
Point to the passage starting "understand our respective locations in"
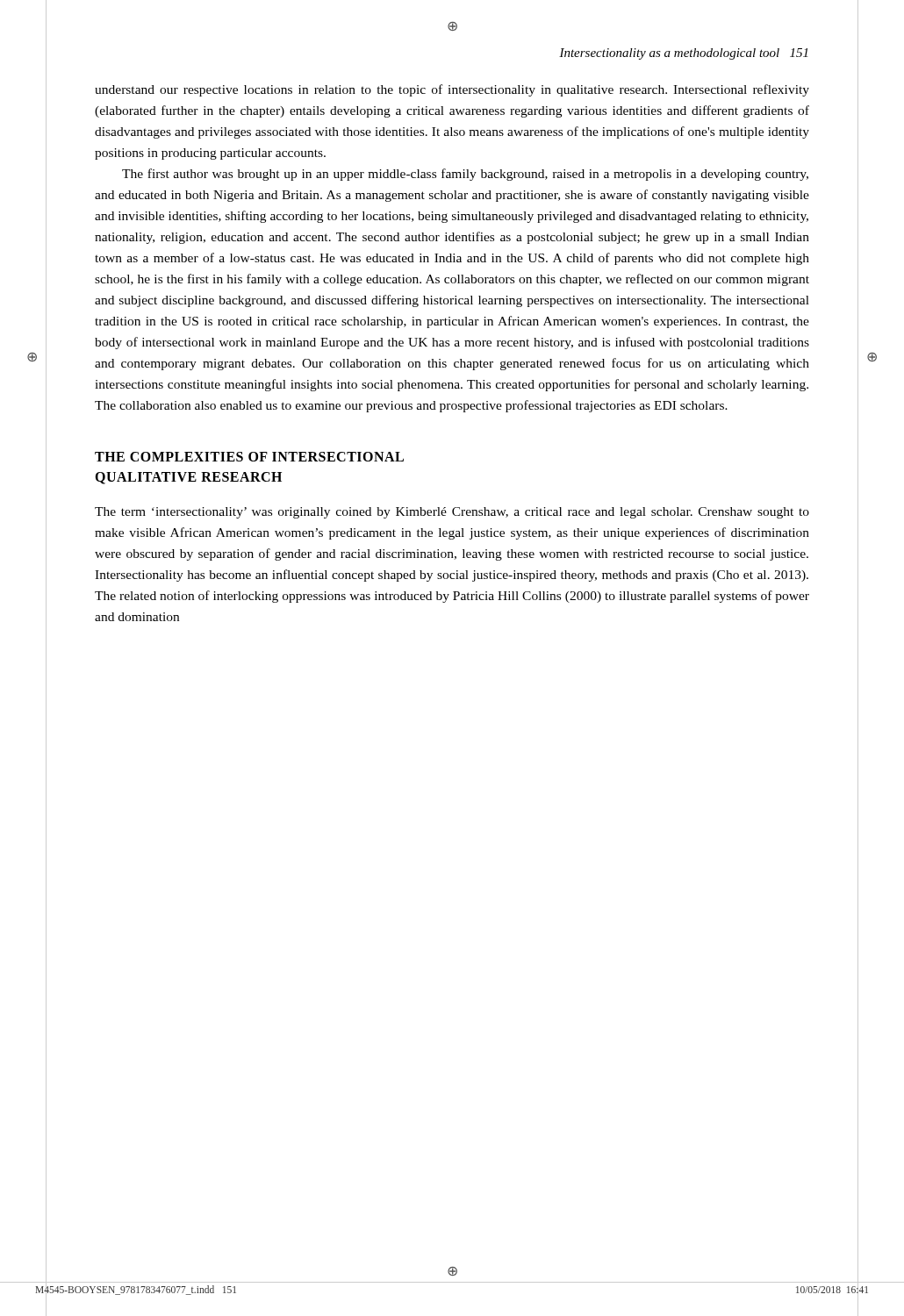(x=452, y=248)
